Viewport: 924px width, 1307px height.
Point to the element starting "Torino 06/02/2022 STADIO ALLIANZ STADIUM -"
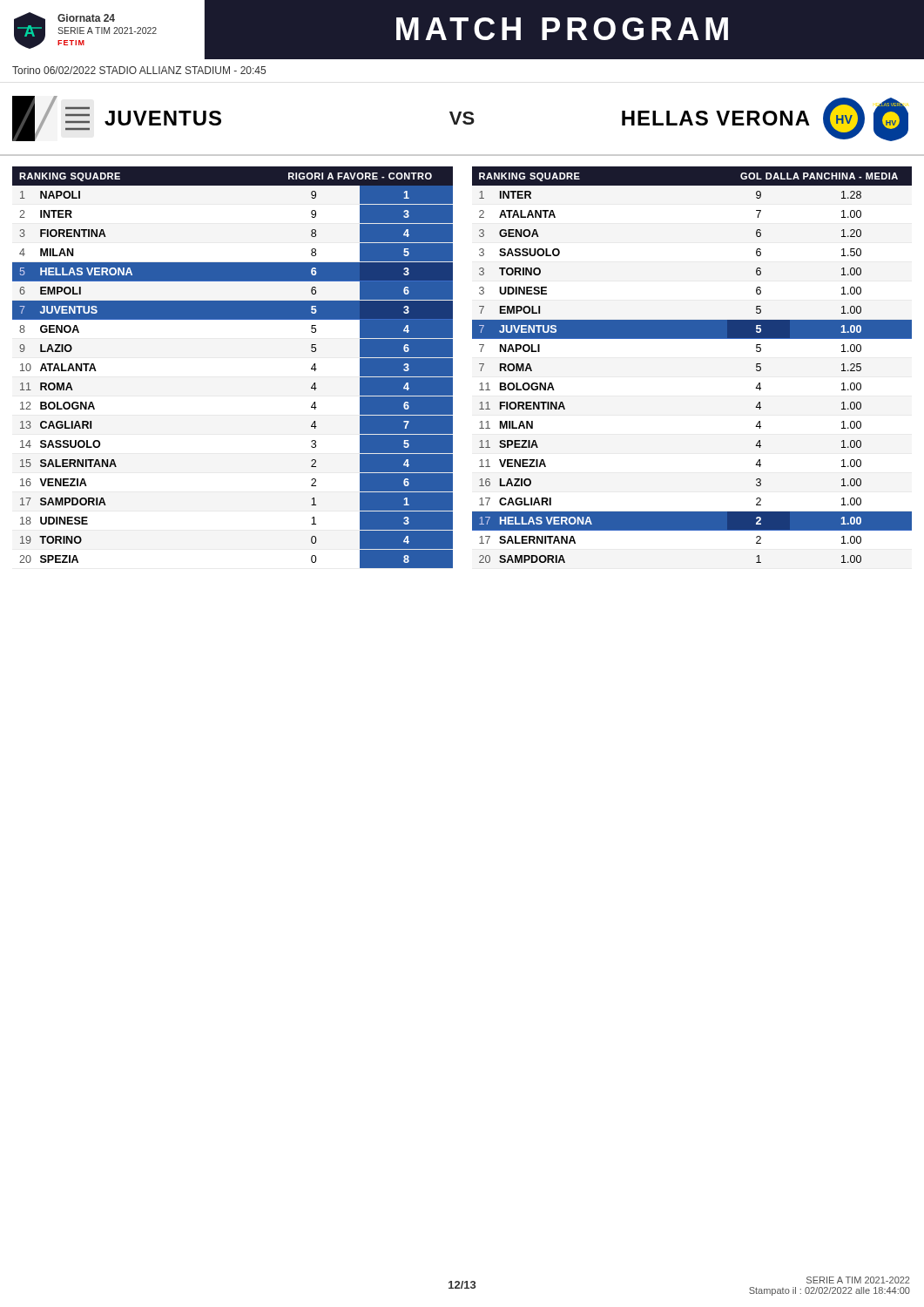click(139, 71)
